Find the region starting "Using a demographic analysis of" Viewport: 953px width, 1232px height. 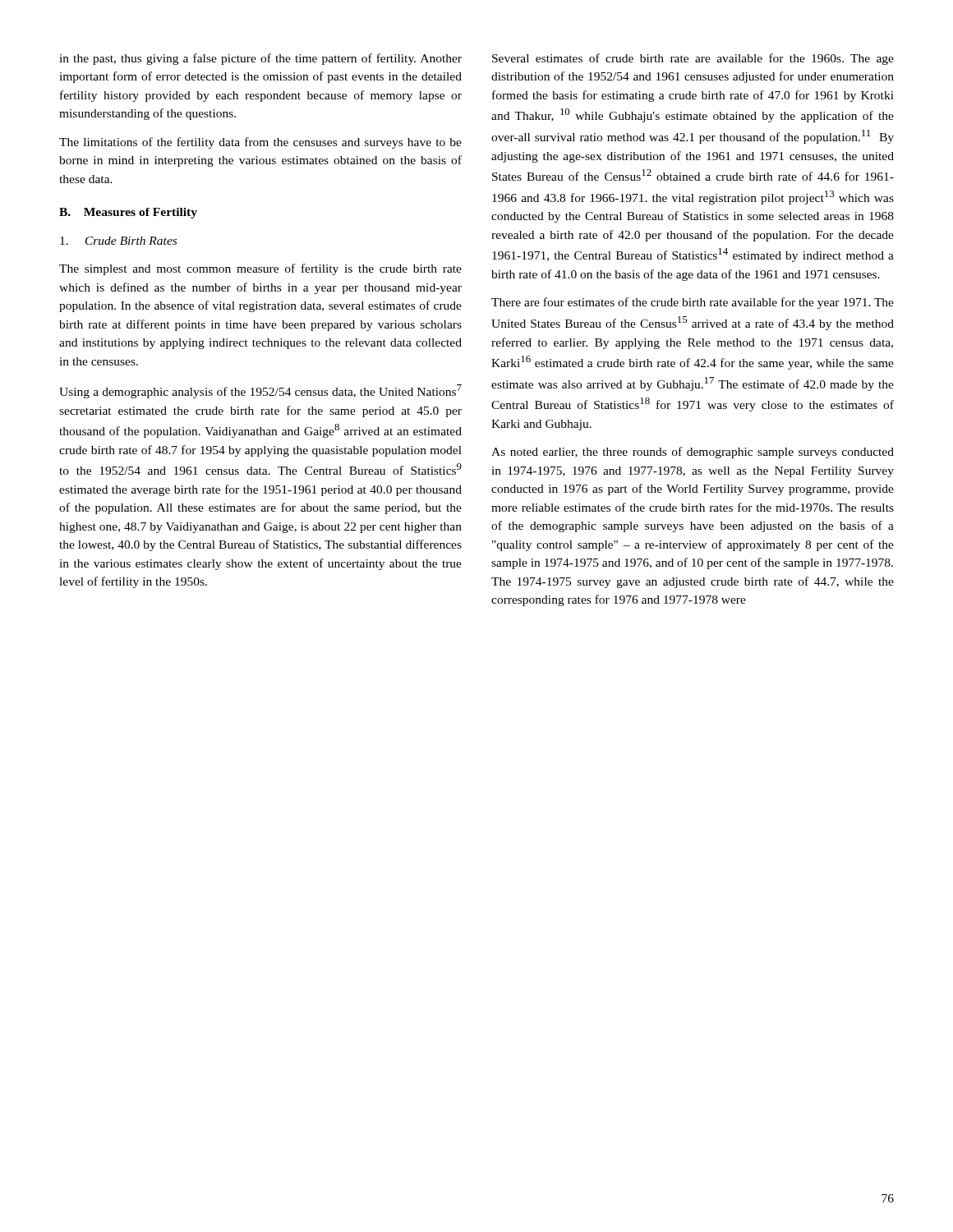pos(260,486)
